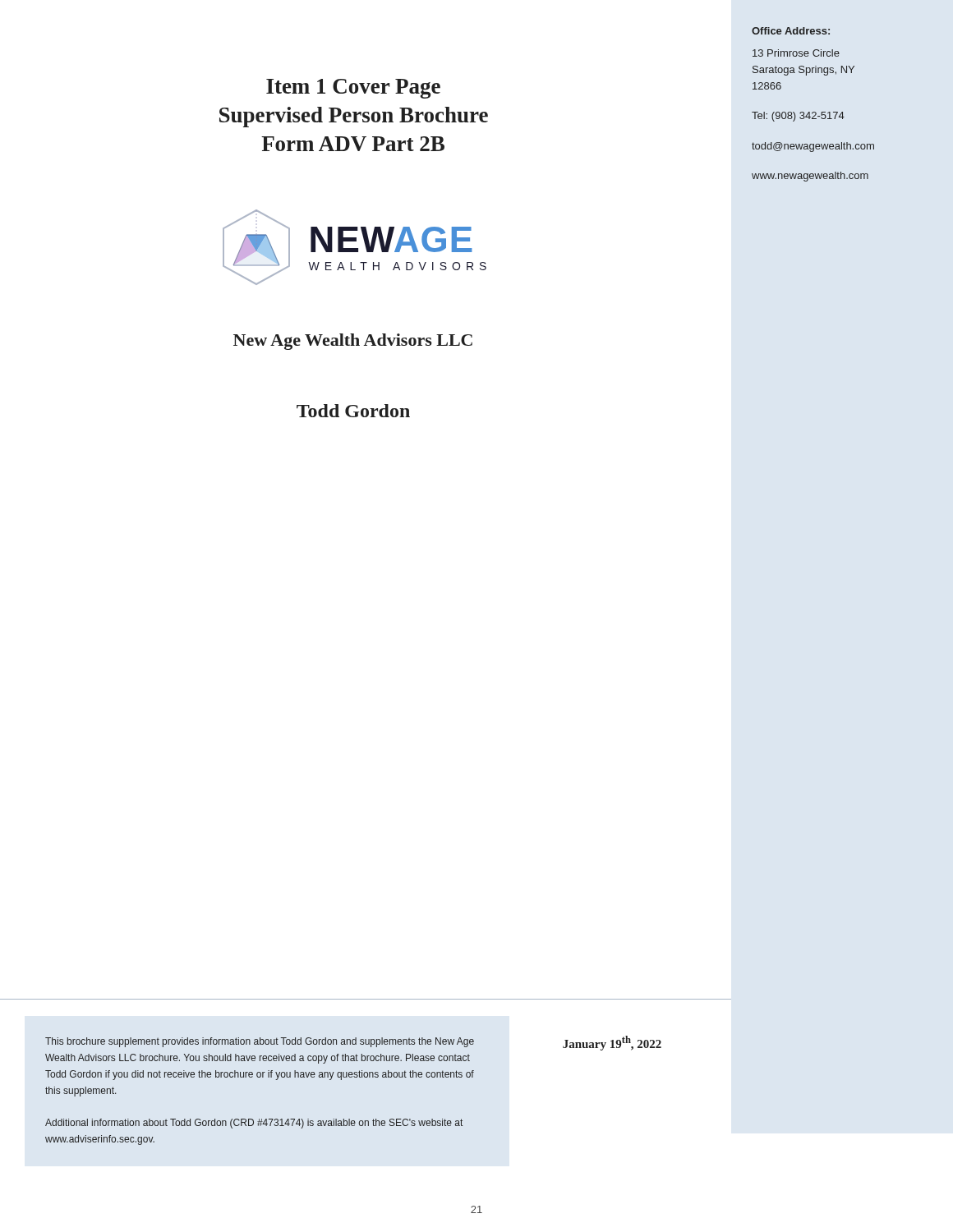
Task: Click the title that begins "Item 1 Cover Page"
Action: (353, 115)
